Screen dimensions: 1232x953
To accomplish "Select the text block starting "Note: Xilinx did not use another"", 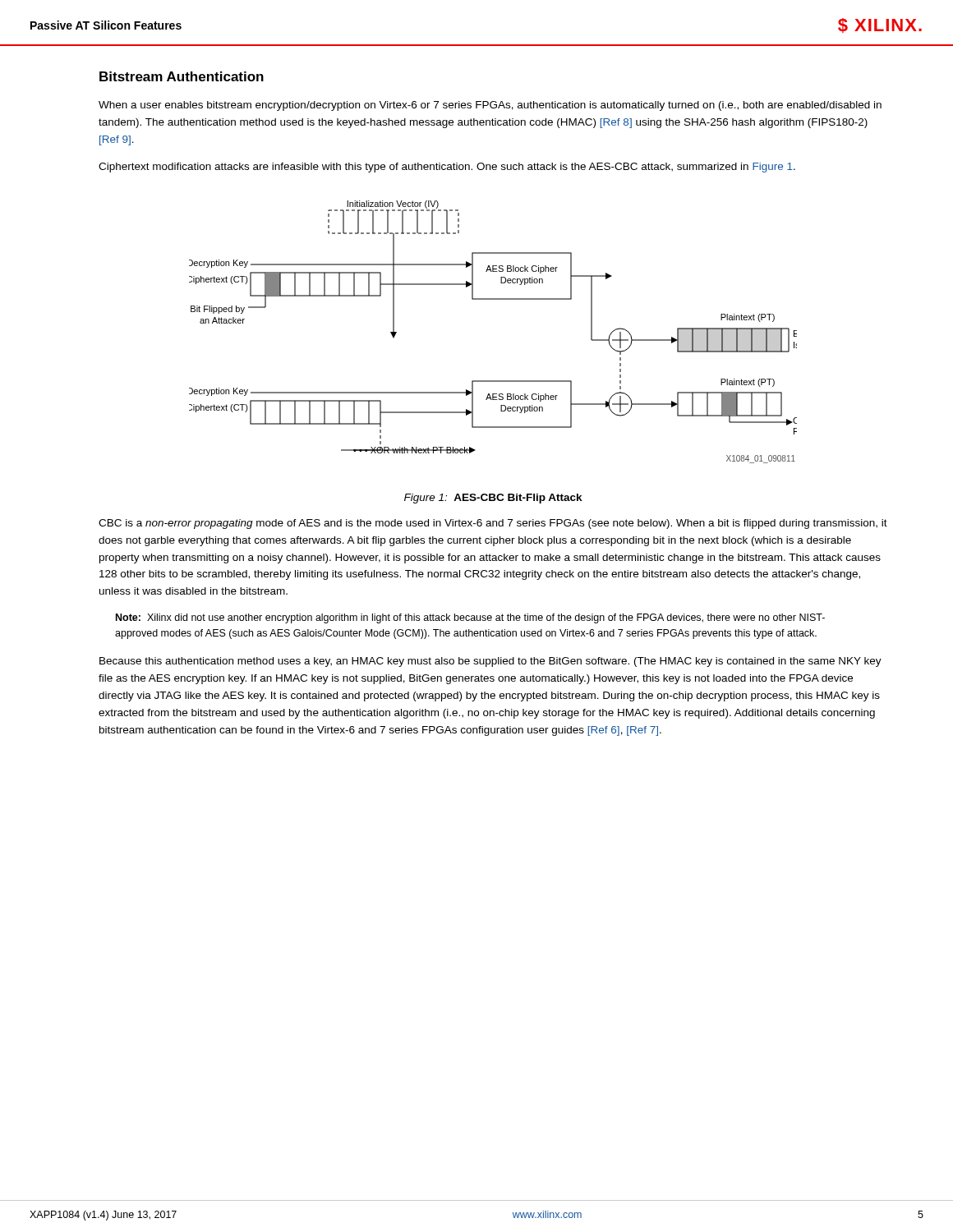I will pyautogui.click(x=470, y=626).
